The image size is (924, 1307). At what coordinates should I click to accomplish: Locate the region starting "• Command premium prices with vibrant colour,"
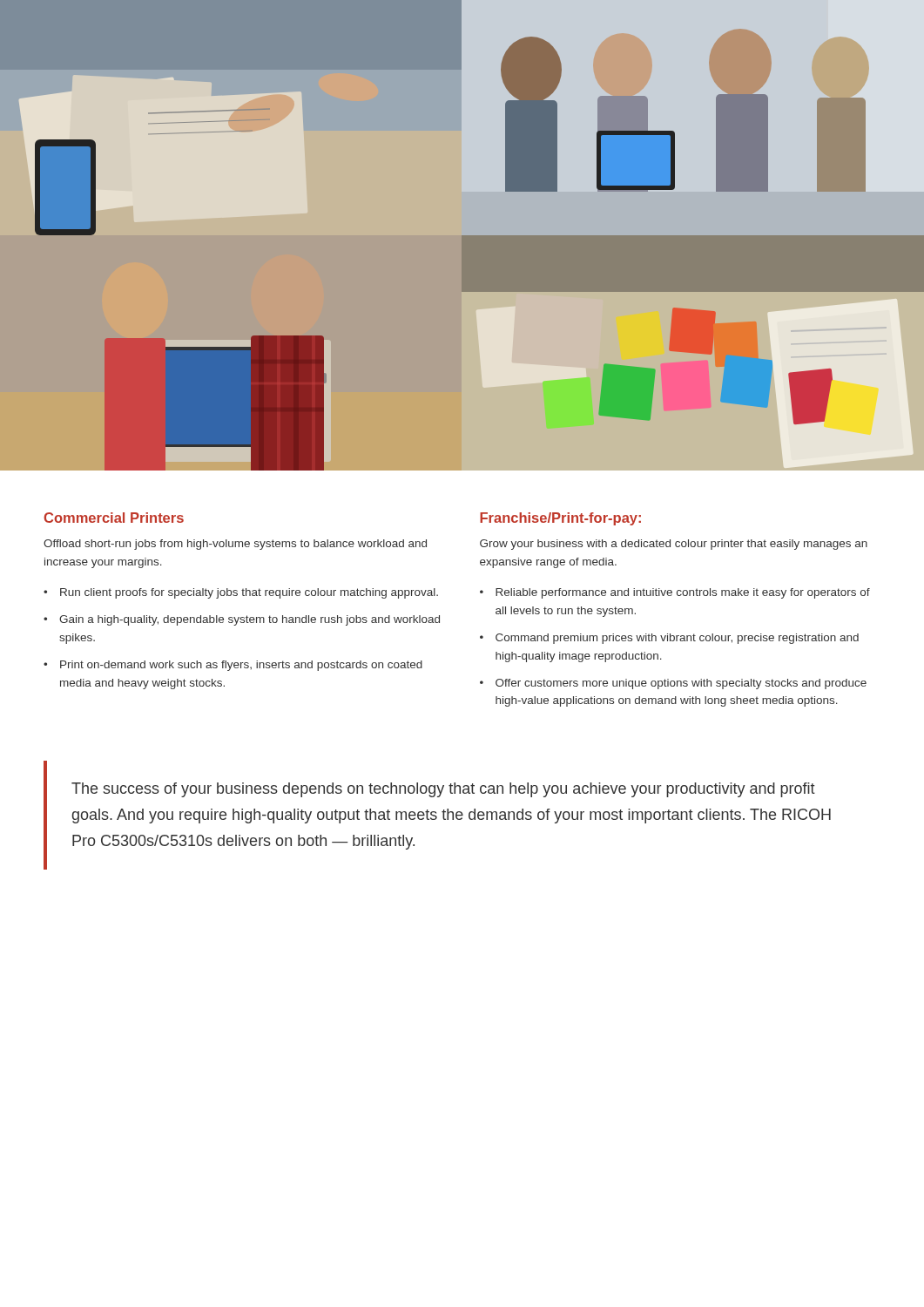tap(669, 645)
